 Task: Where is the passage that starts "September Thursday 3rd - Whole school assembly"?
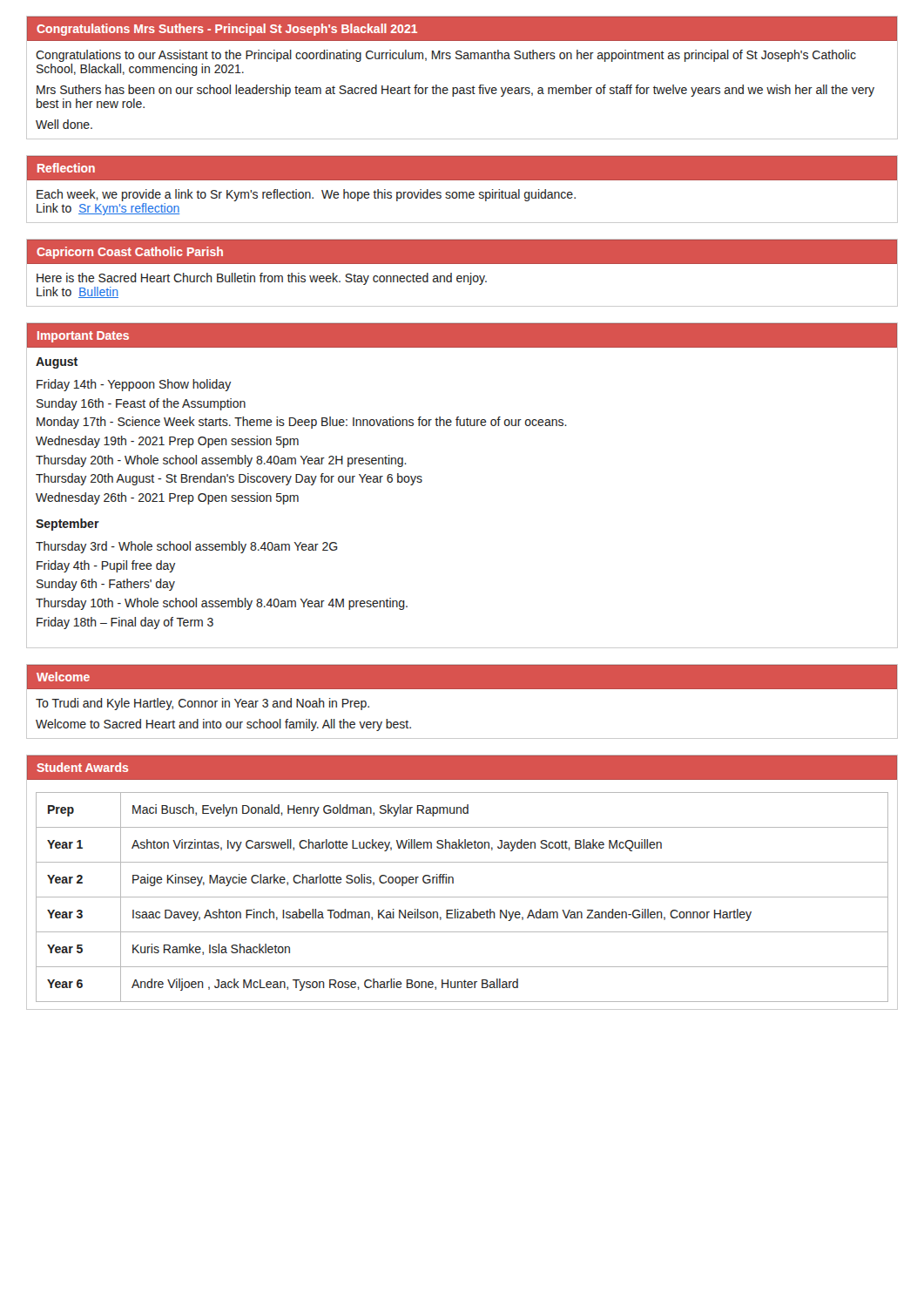67,525
